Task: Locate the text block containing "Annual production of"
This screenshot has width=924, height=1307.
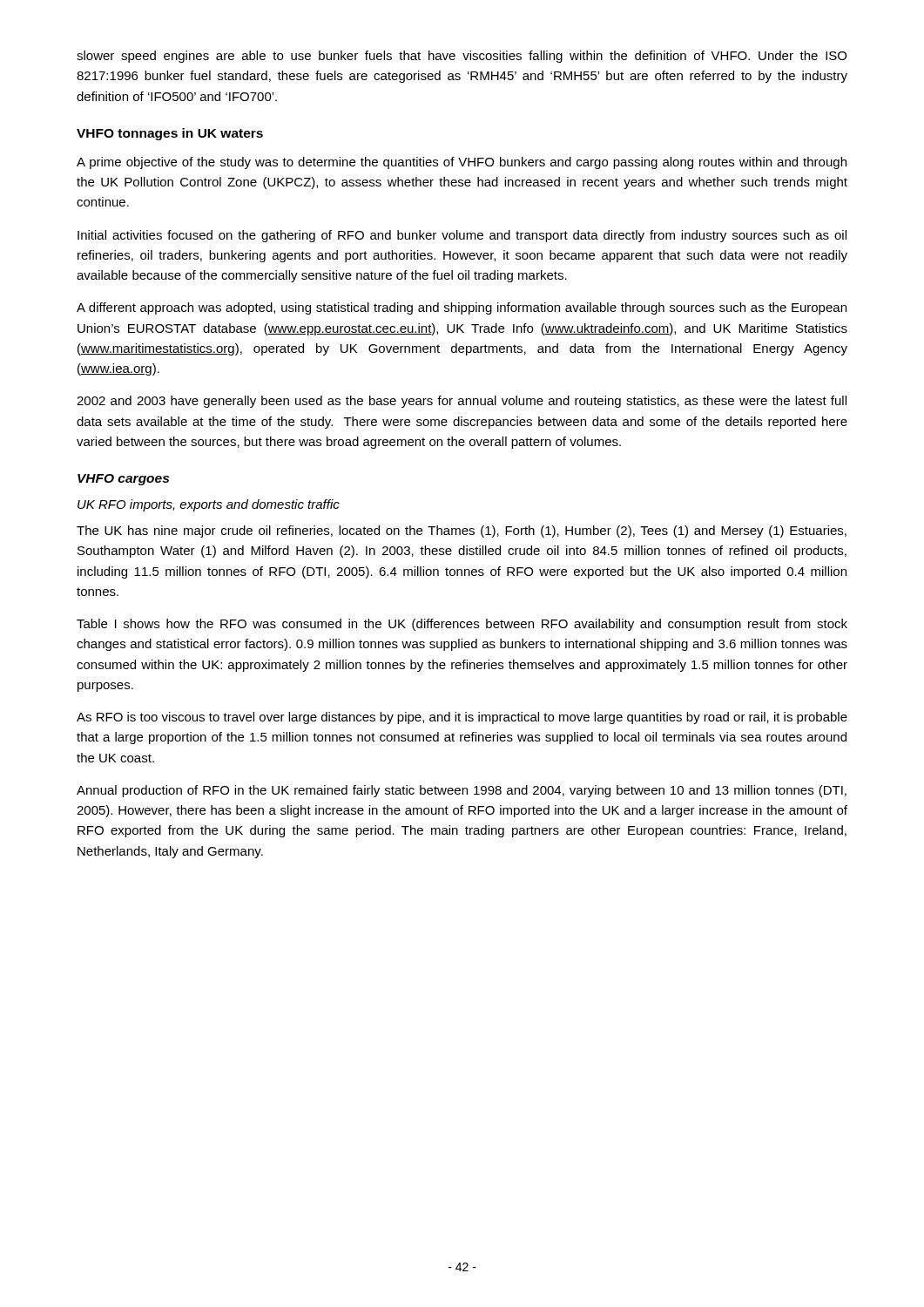Action: tap(462, 820)
